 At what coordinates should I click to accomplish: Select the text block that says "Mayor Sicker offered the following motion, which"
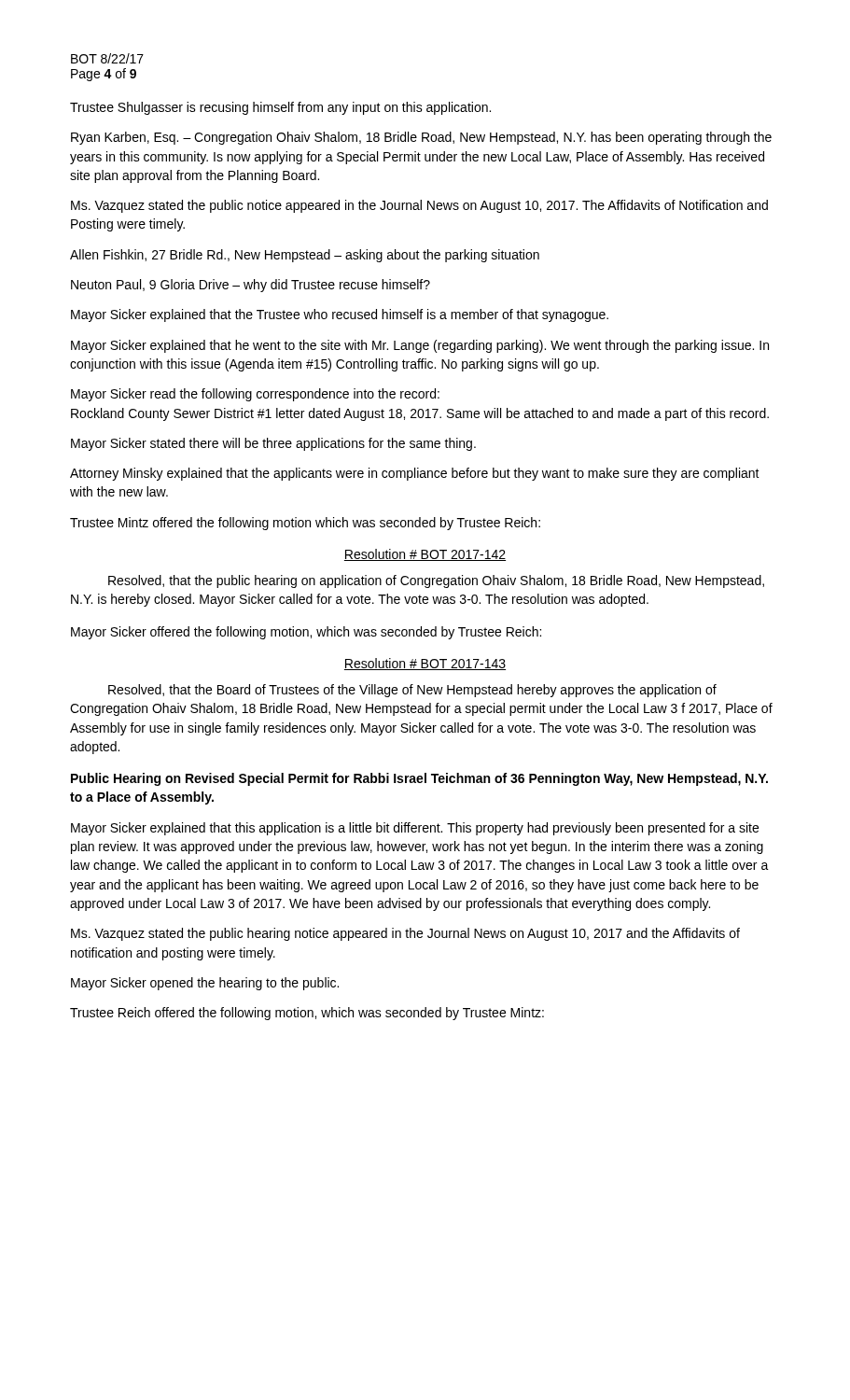[425, 632]
